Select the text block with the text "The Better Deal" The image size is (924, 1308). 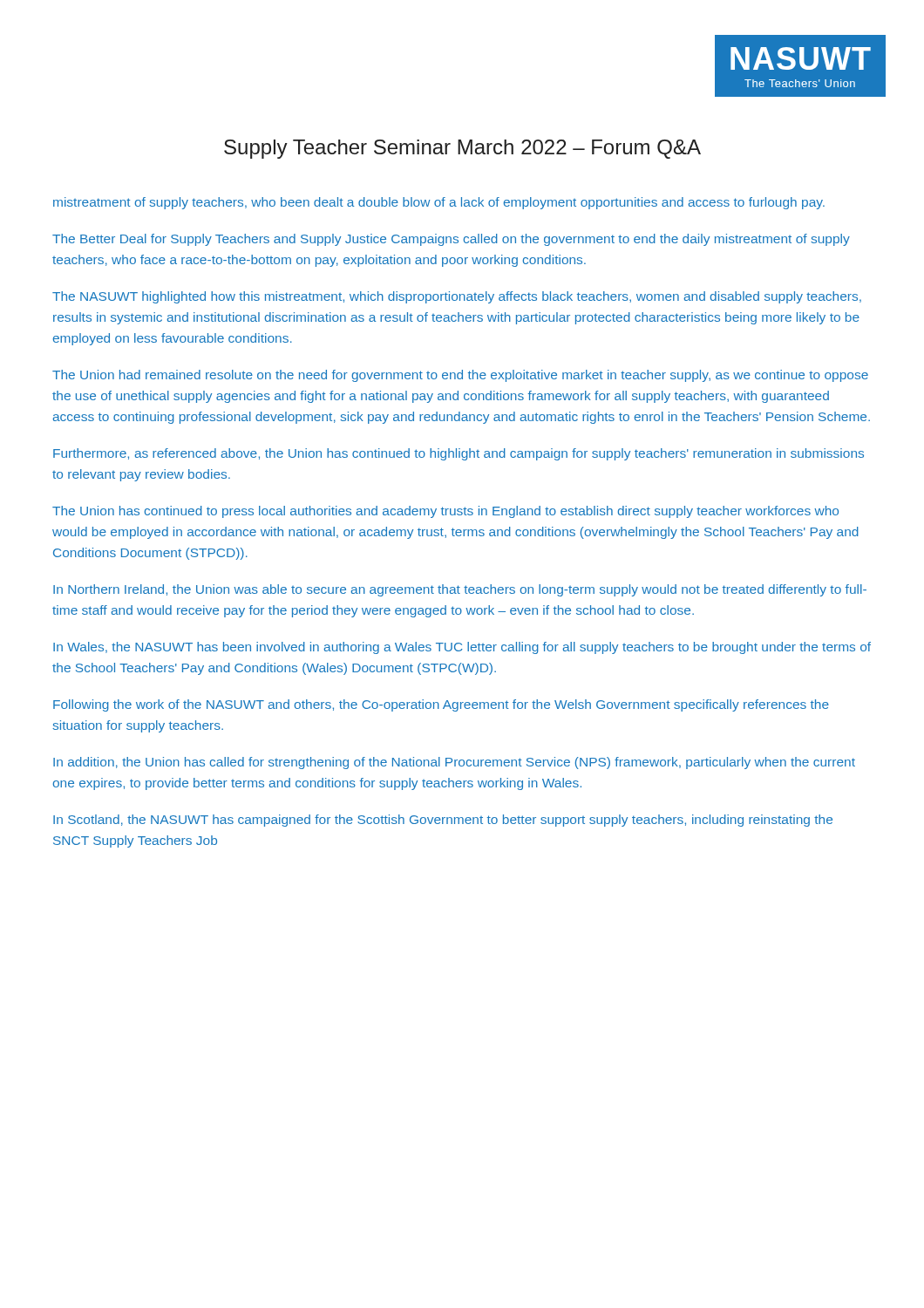tap(451, 249)
